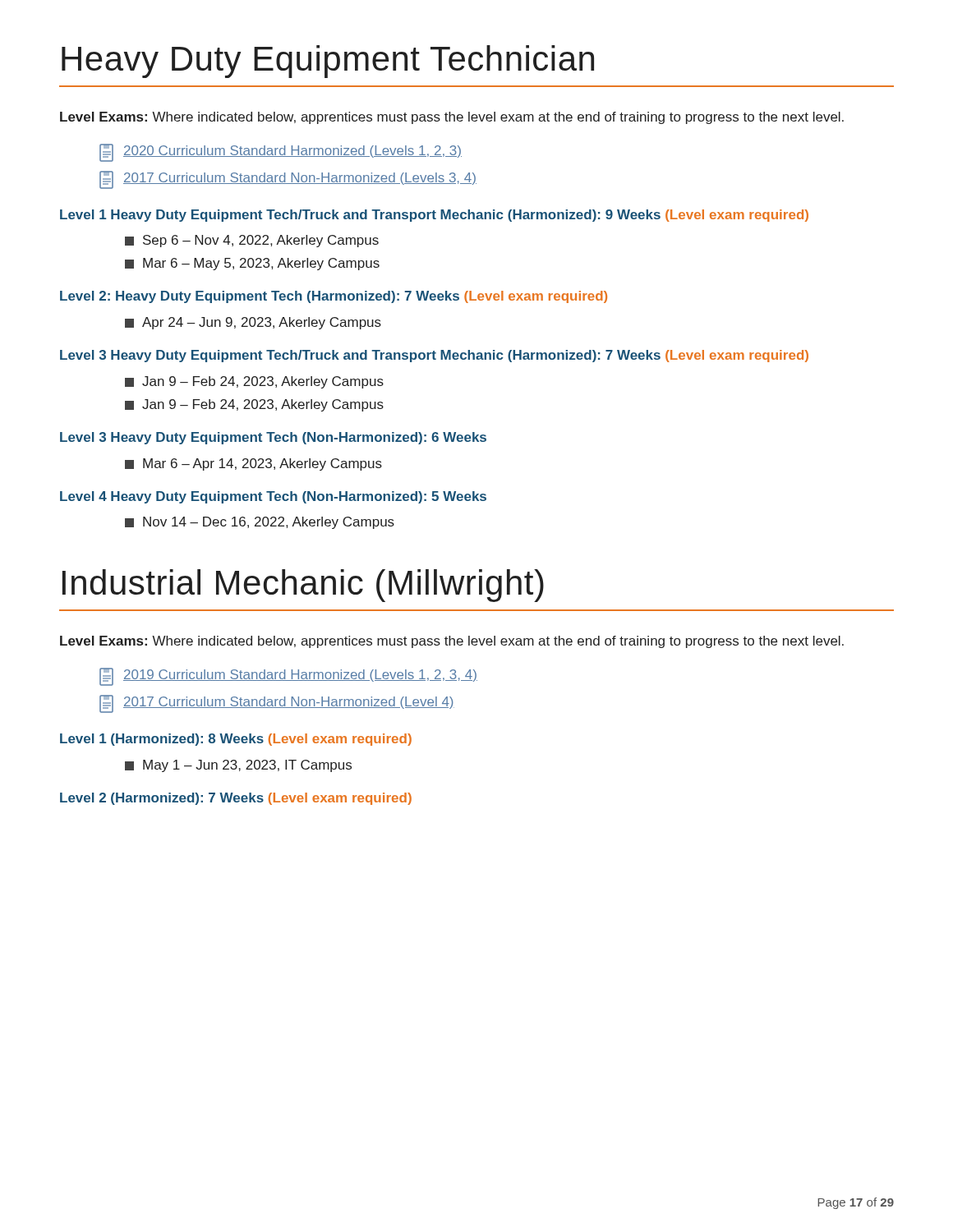Viewport: 953px width, 1232px height.
Task: Locate the element starting "2020 Curriculum Standard Harmonized"
Action: 280,153
